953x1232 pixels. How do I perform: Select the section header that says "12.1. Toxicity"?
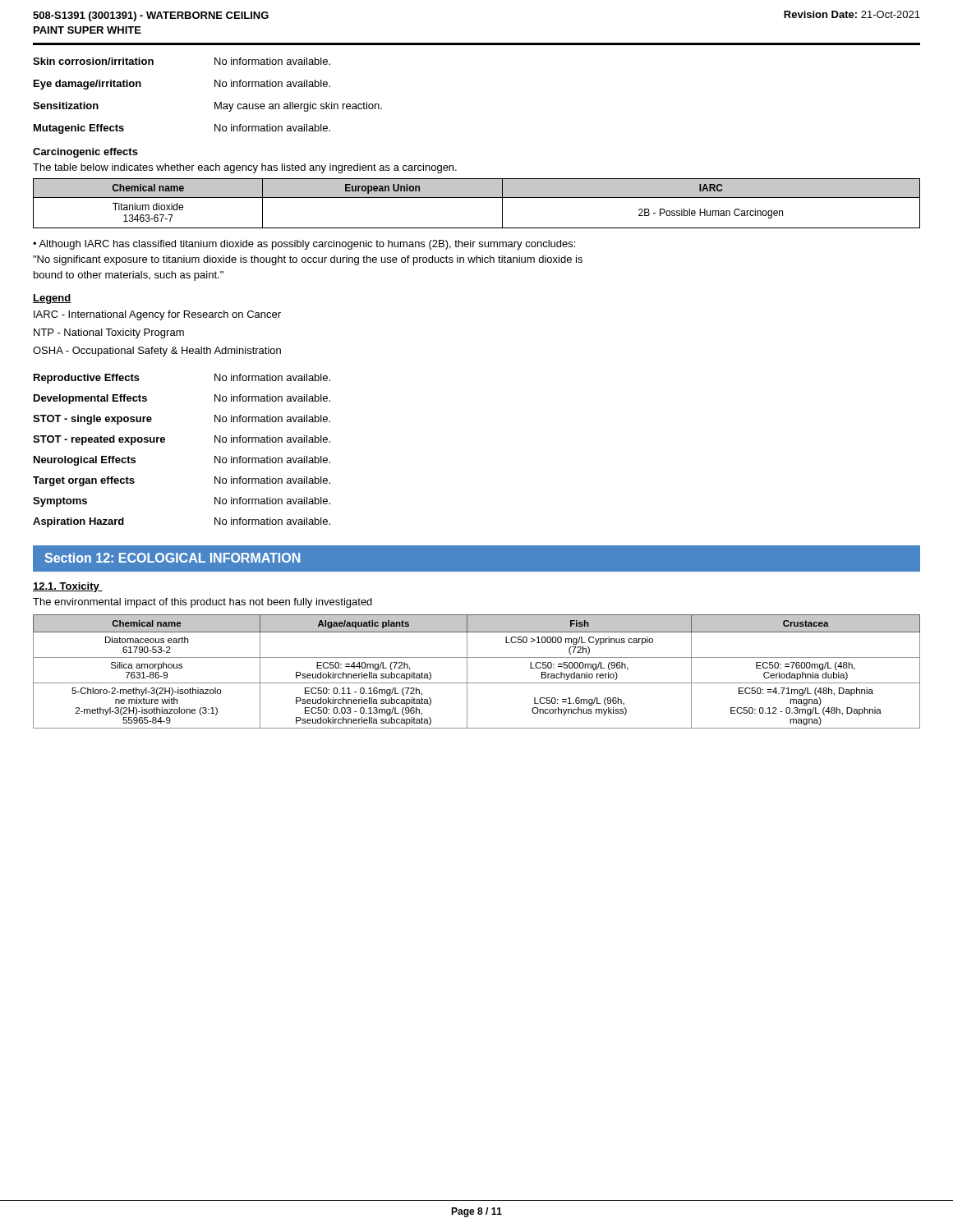click(68, 586)
